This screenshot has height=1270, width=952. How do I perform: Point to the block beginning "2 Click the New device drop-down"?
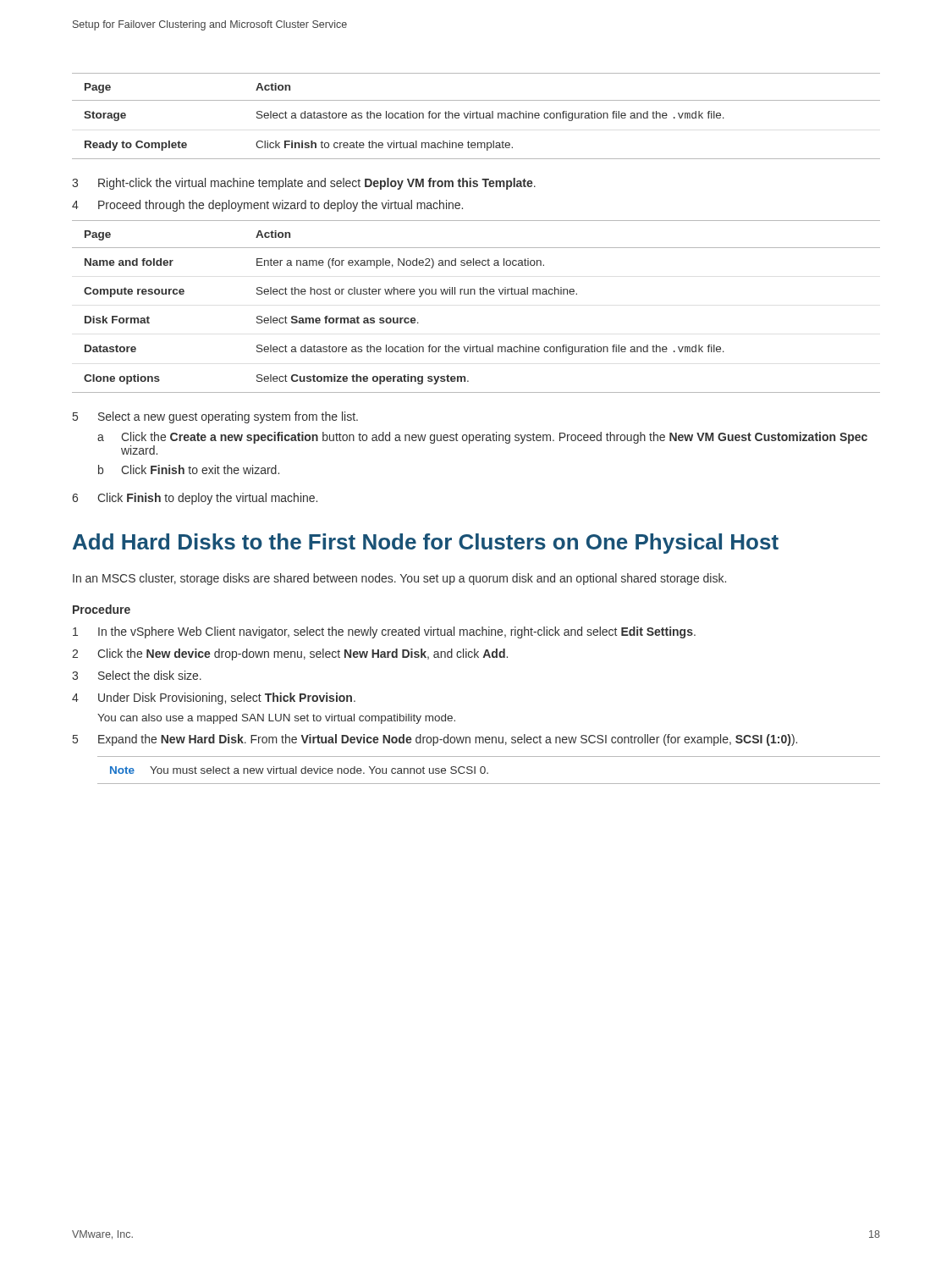476,654
